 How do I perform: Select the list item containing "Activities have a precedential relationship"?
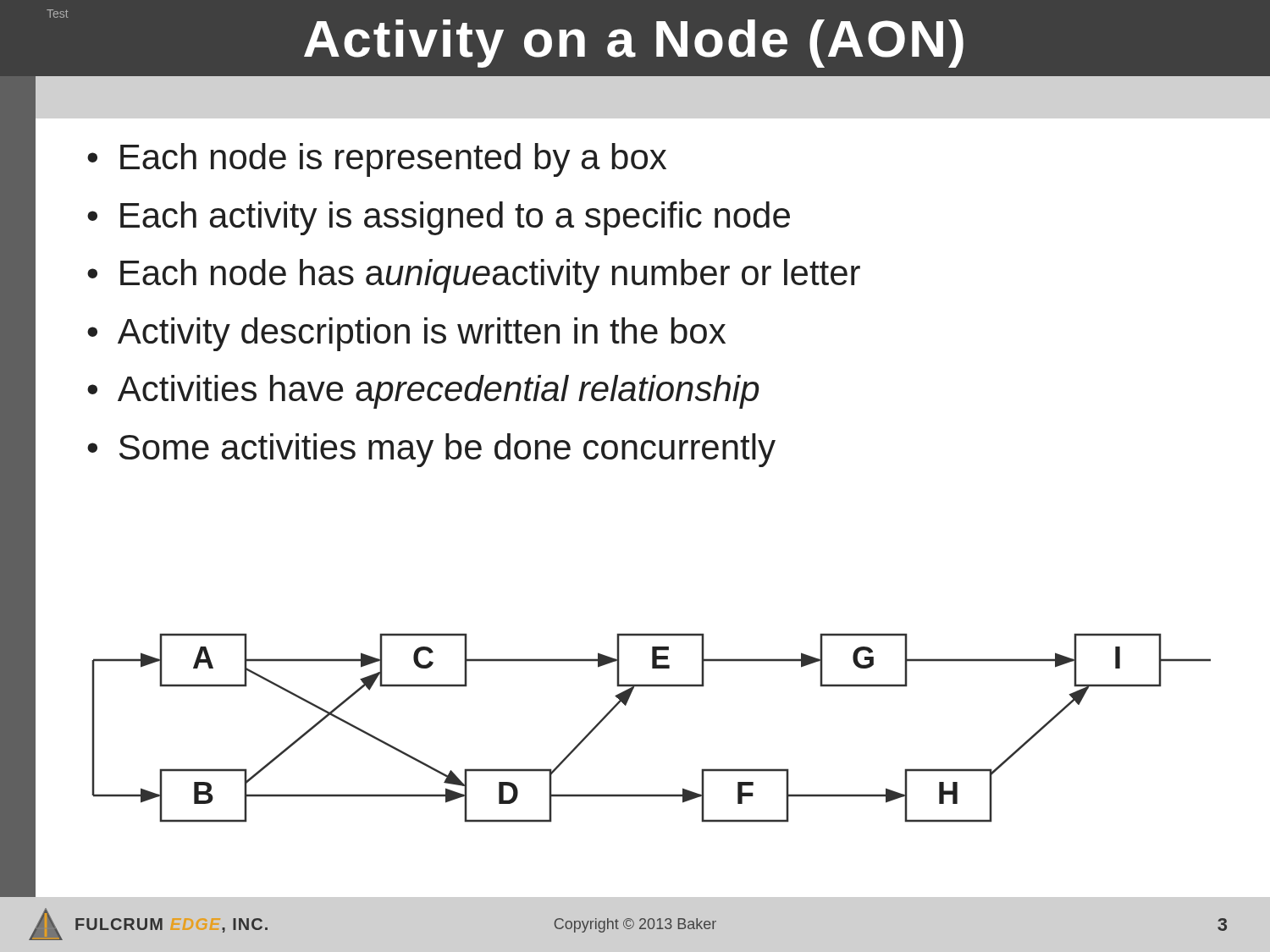(439, 389)
